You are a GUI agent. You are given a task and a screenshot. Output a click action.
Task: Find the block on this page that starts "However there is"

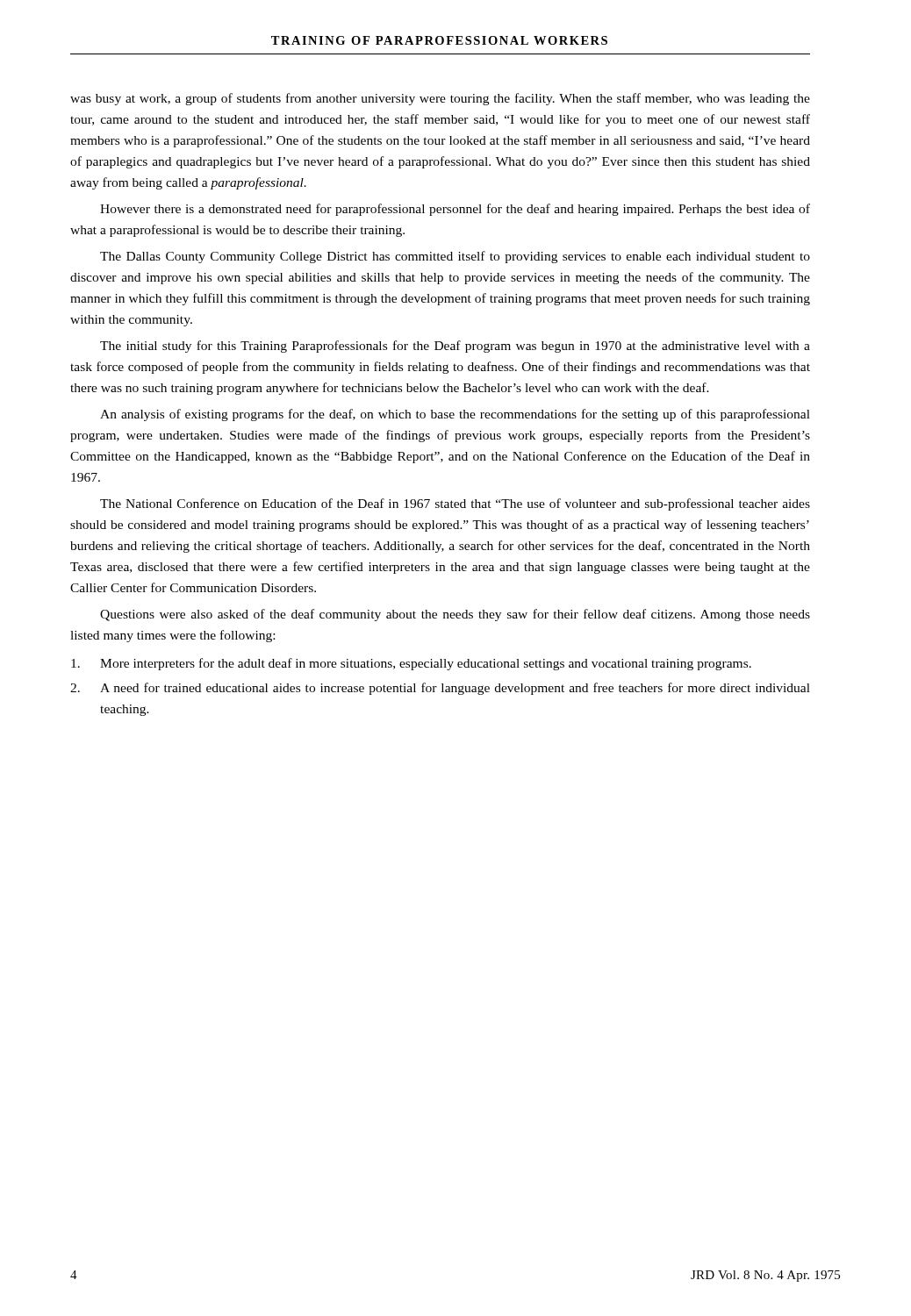click(x=440, y=219)
